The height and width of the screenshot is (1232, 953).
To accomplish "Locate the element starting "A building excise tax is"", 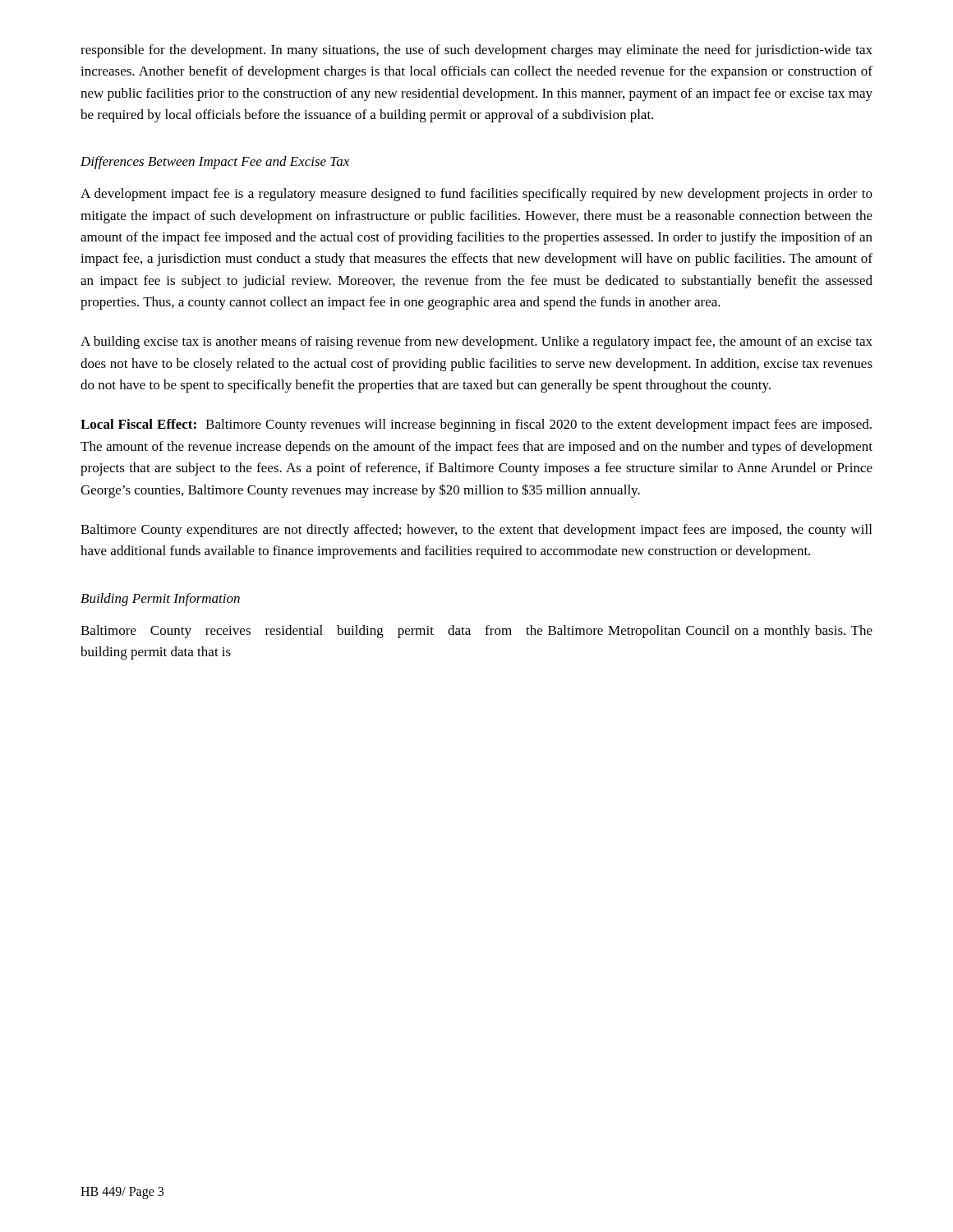I will [476, 363].
